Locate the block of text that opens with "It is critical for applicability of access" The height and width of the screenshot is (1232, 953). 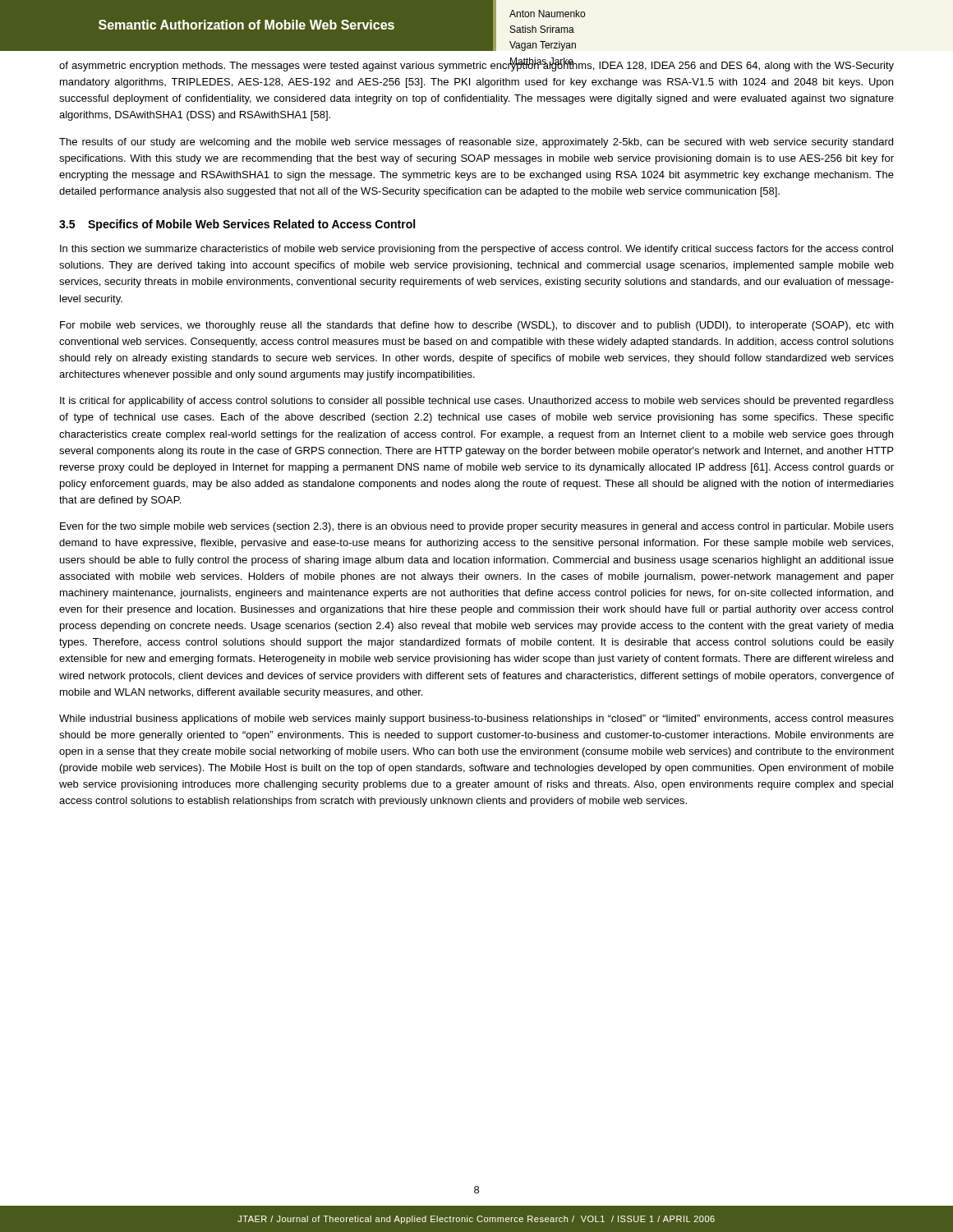pos(476,450)
